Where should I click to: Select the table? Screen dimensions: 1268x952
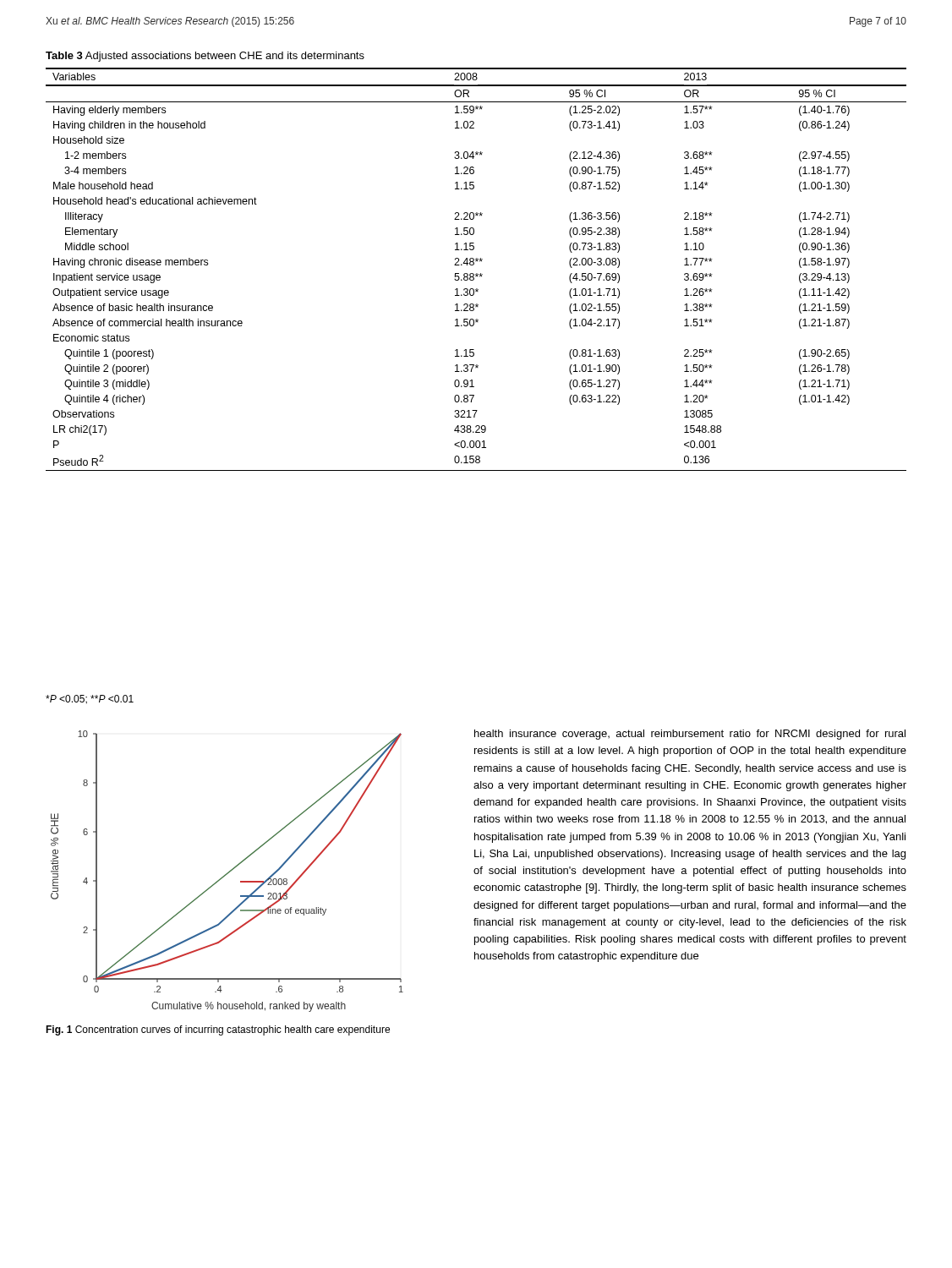[476, 269]
